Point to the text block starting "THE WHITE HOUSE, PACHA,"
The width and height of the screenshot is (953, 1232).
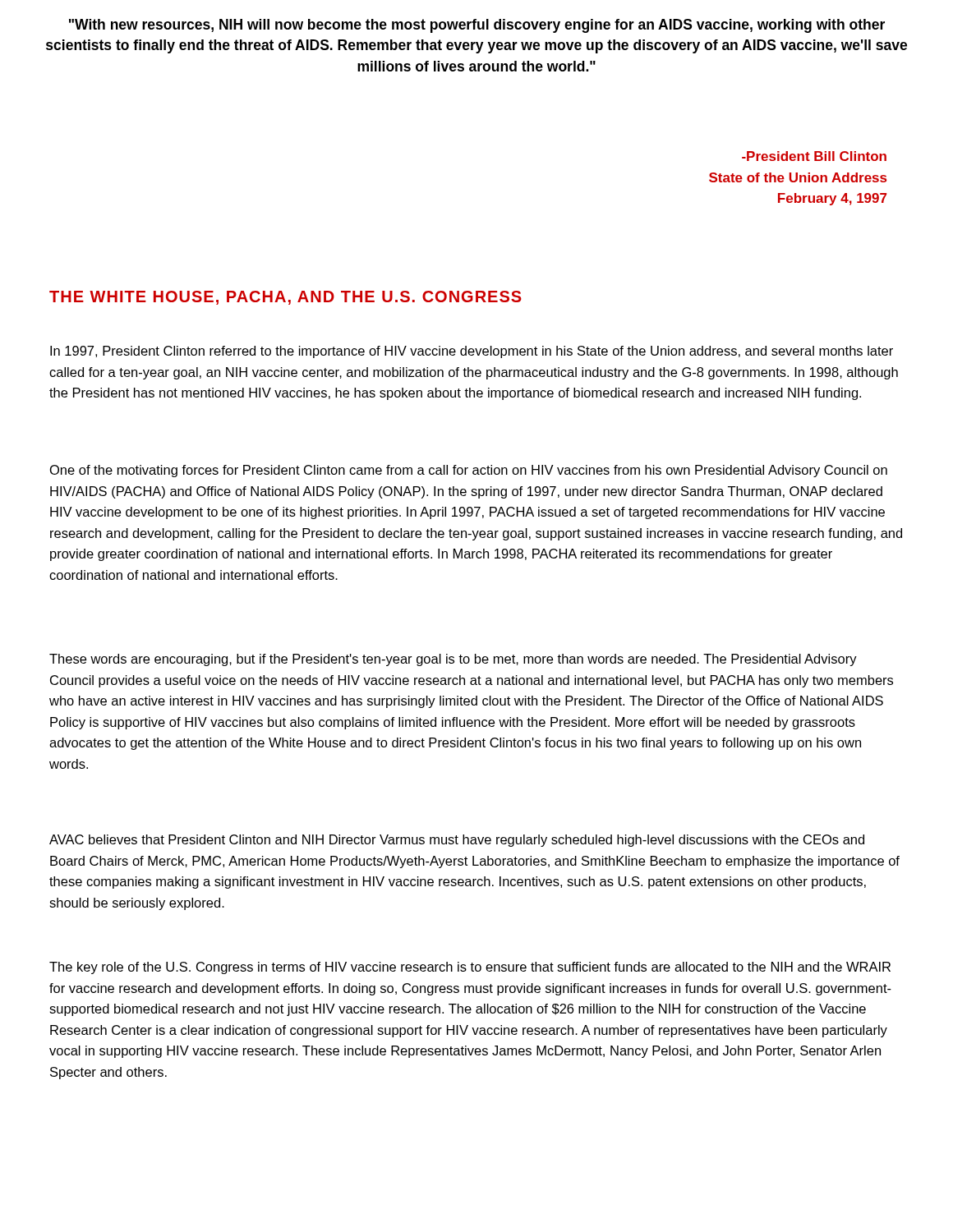tap(286, 296)
